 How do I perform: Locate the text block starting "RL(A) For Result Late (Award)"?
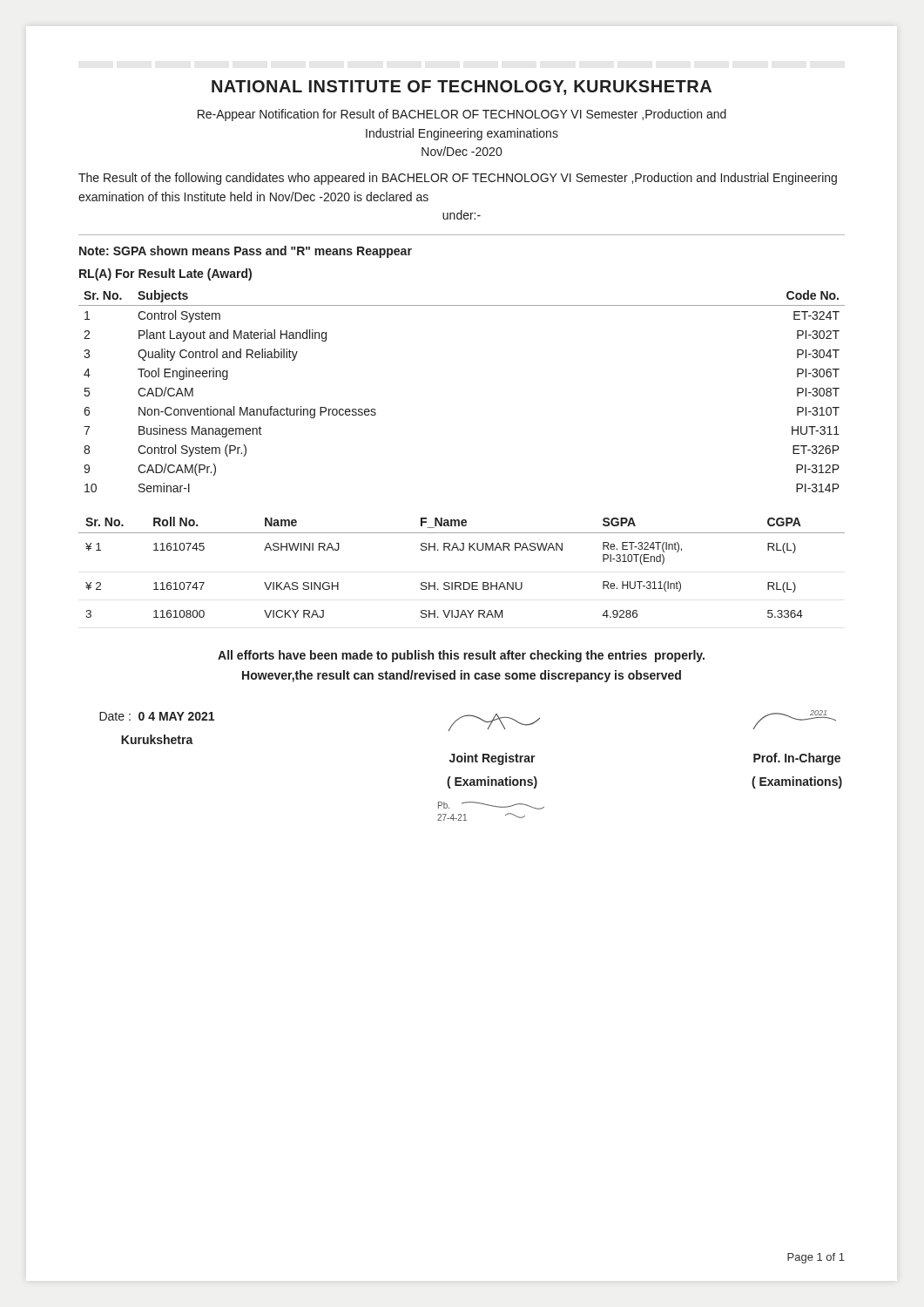pos(165,274)
